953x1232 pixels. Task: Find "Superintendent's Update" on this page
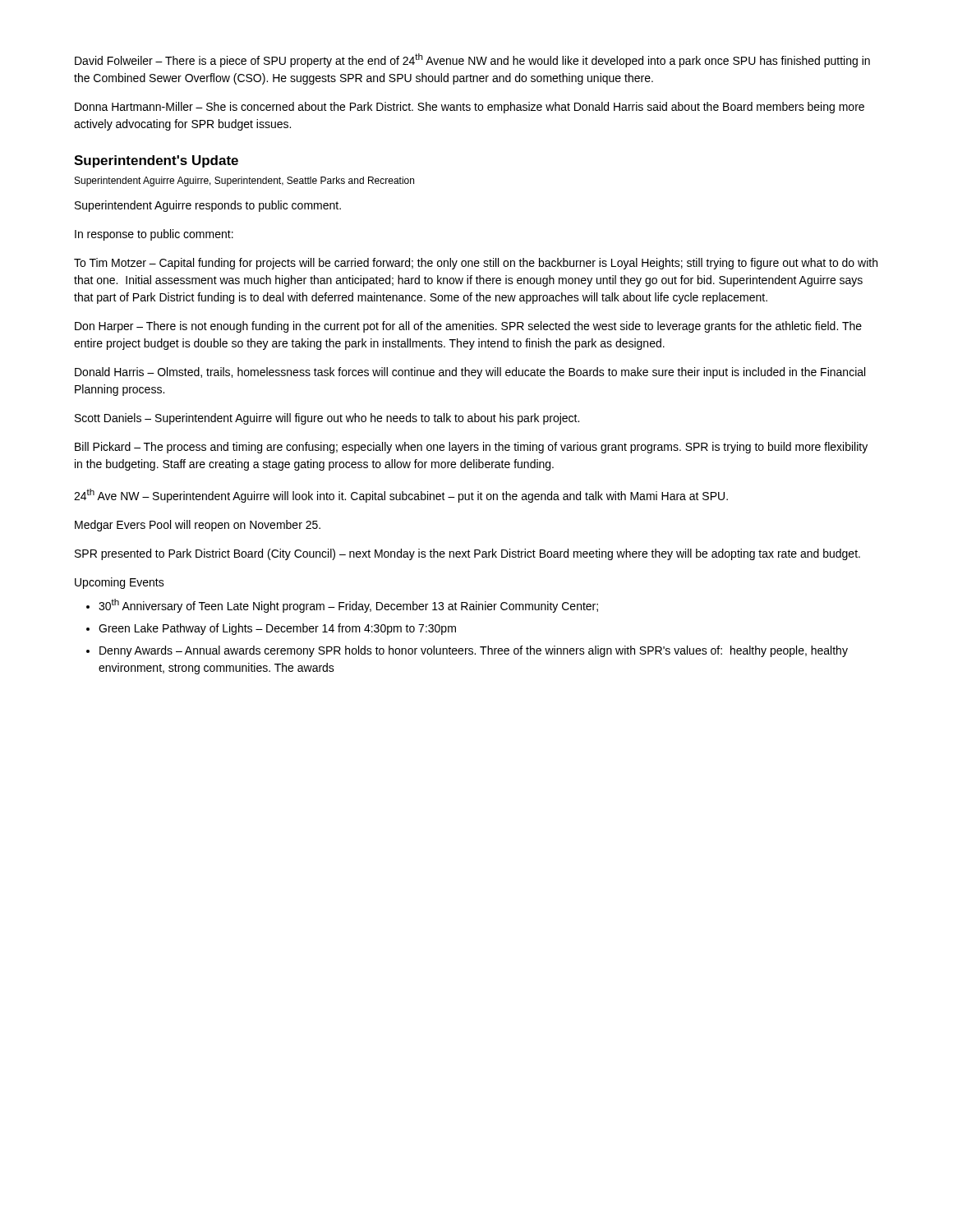pyautogui.click(x=156, y=160)
